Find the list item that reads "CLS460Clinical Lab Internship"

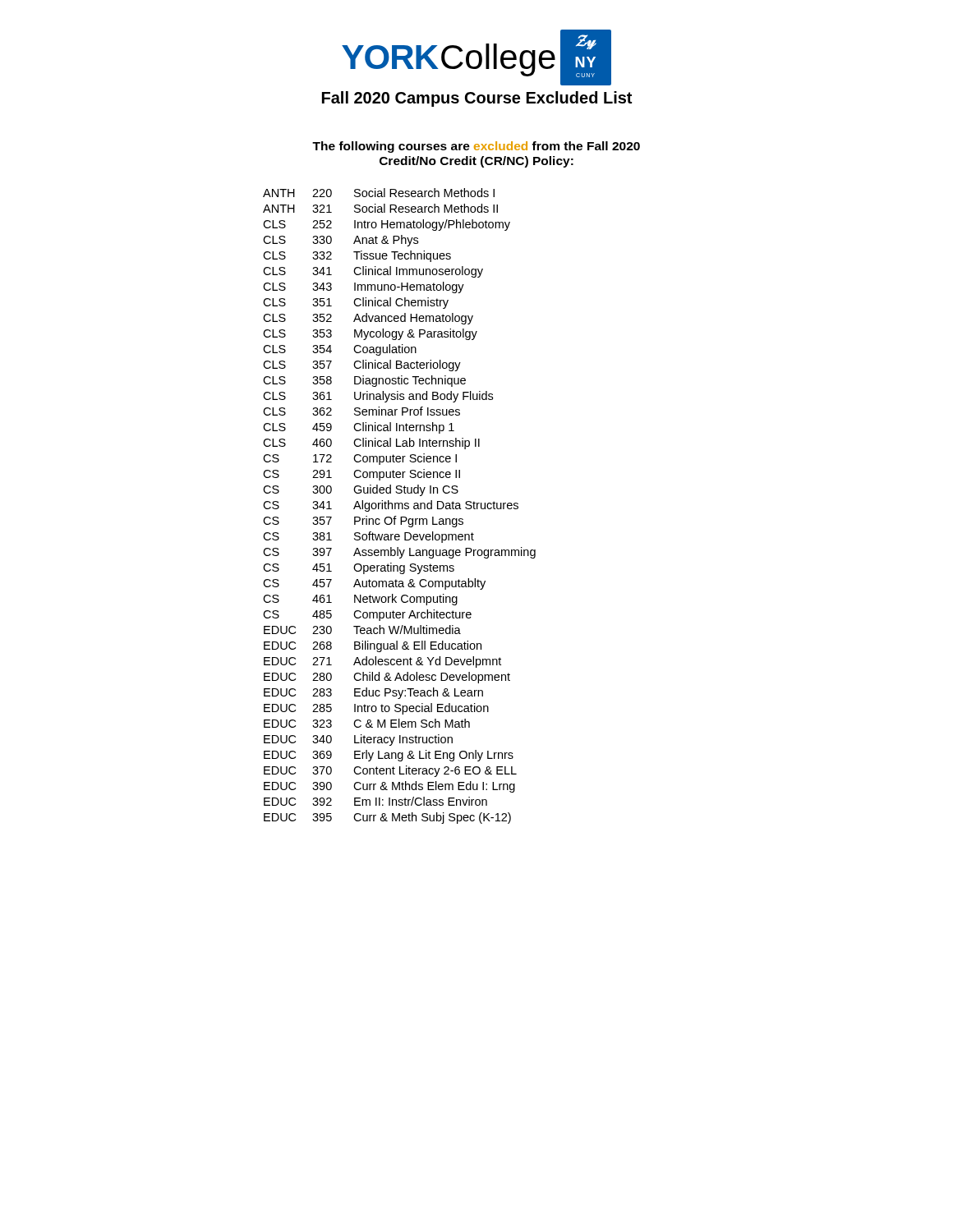pos(476,442)
